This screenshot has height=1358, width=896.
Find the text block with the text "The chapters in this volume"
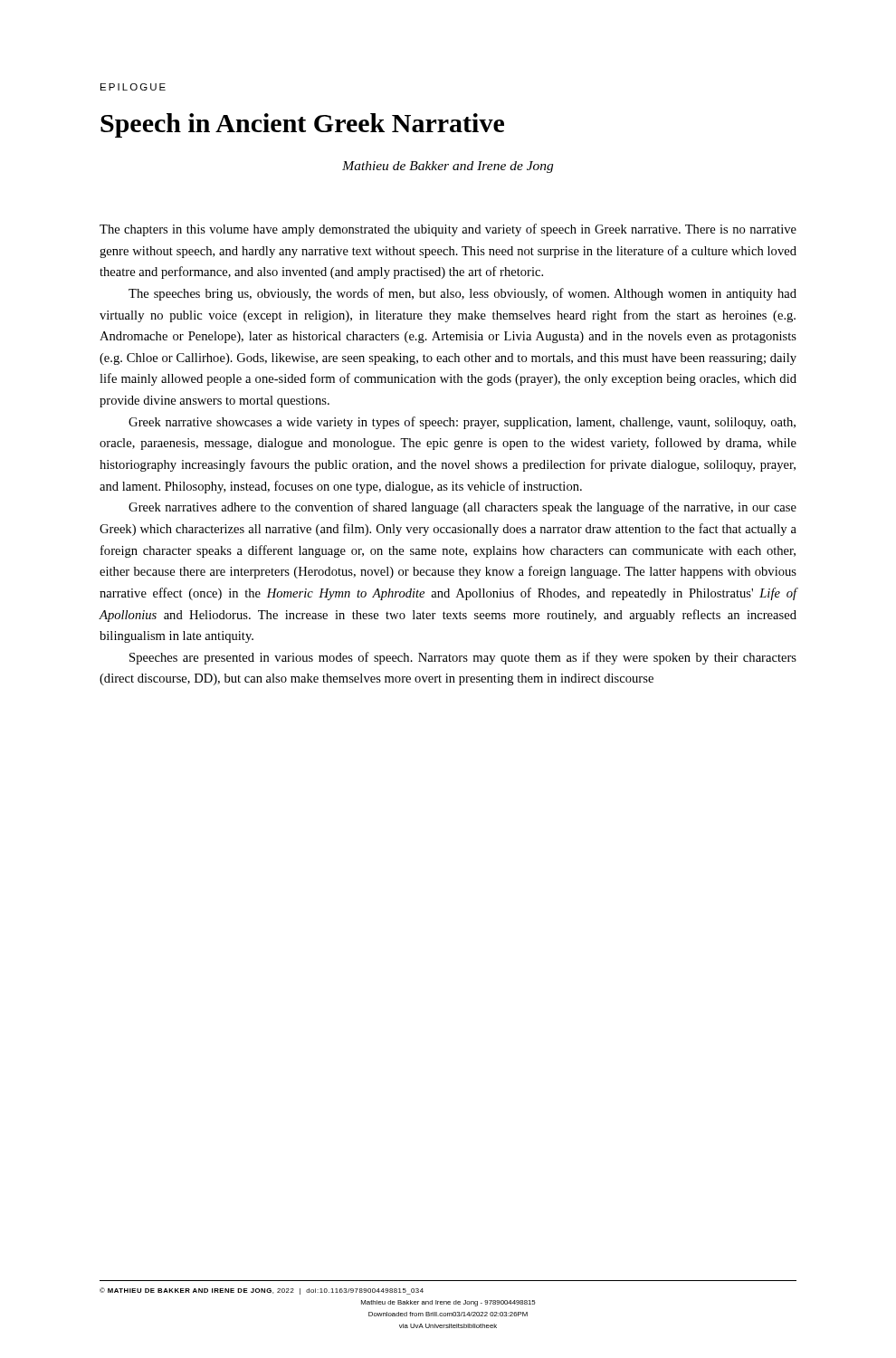[x=448, y=455]
